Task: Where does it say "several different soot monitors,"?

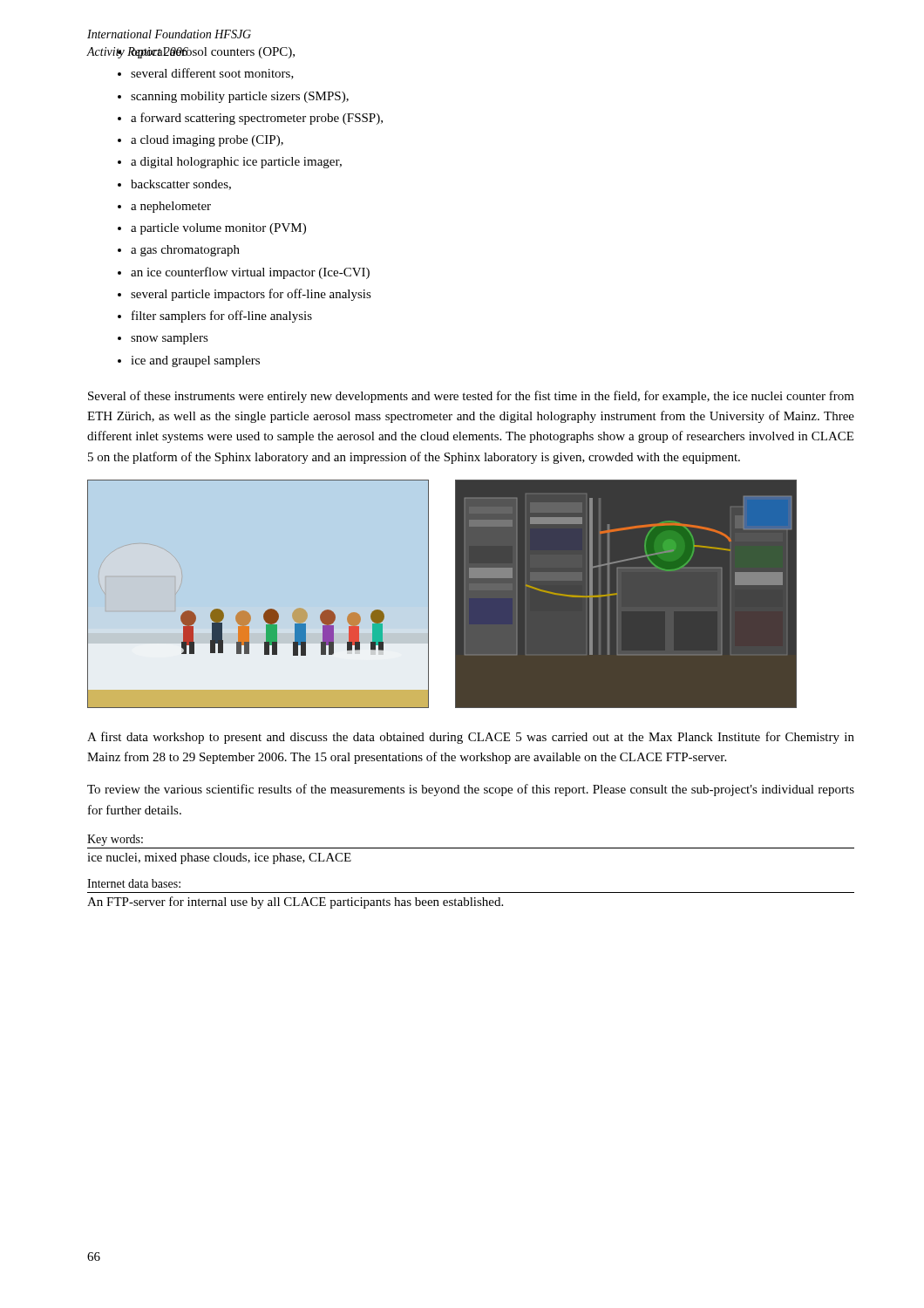Action: click(x=212, y=73)
